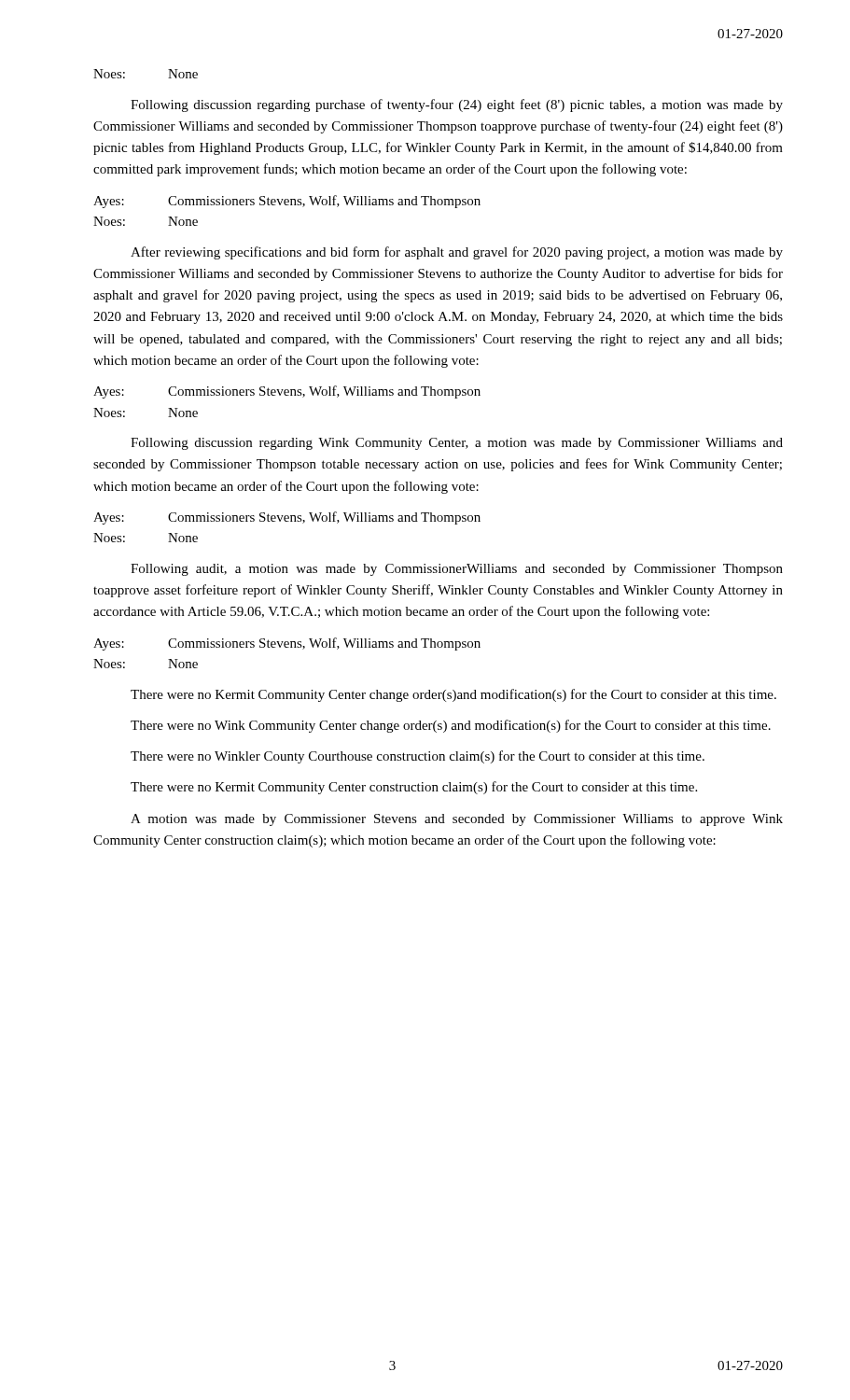Point to the block beginning "A motion was"

[x=438, y=830]
